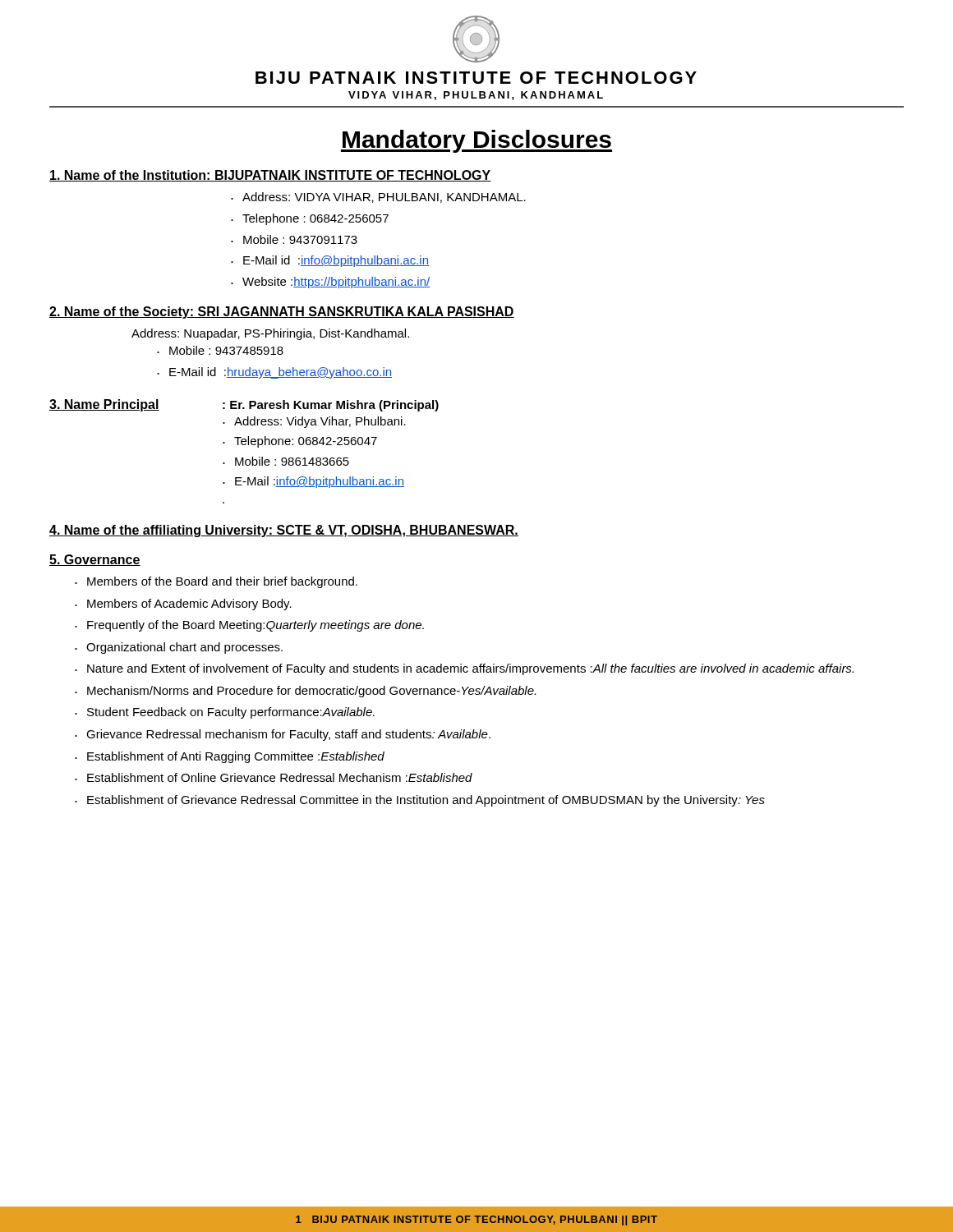Viewport: 953px width, 1232px height.
Task: Point to "Organizational chart and processes."
Action: pyautogui.click(x=185, y=647)
